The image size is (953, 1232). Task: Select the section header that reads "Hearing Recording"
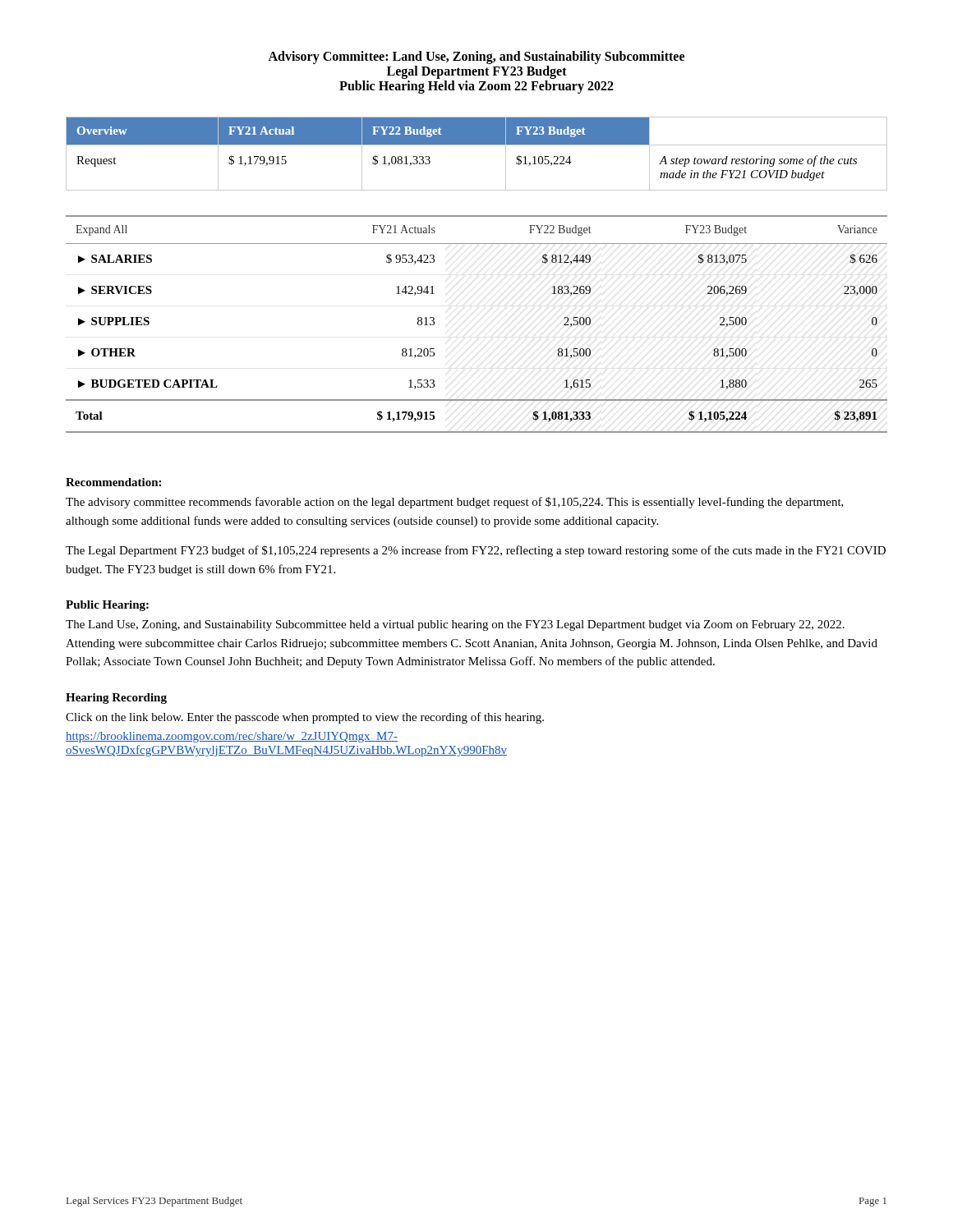(116, 697)
